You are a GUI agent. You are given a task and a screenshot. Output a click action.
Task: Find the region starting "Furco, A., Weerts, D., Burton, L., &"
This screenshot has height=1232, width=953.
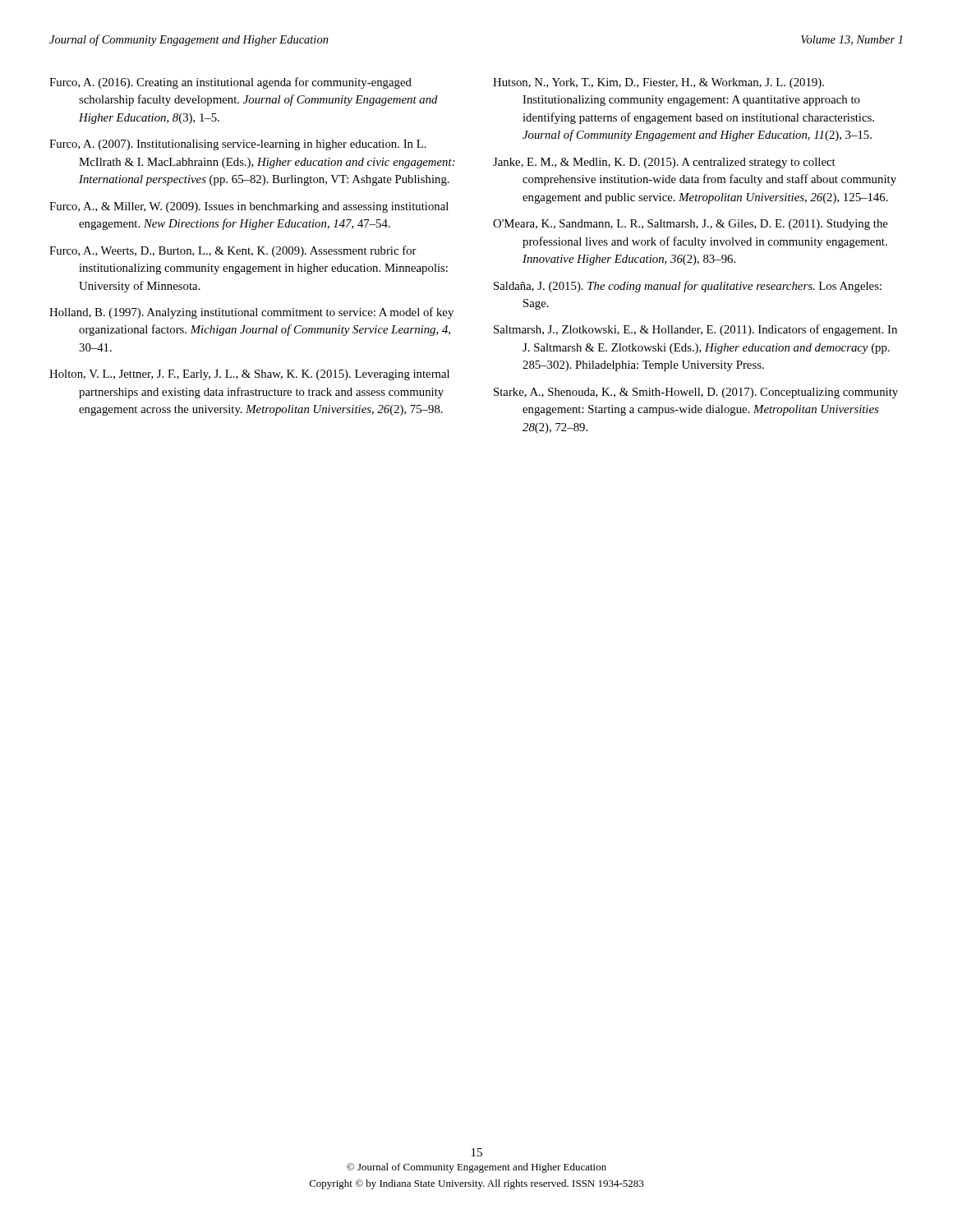[x=249, y=268]
